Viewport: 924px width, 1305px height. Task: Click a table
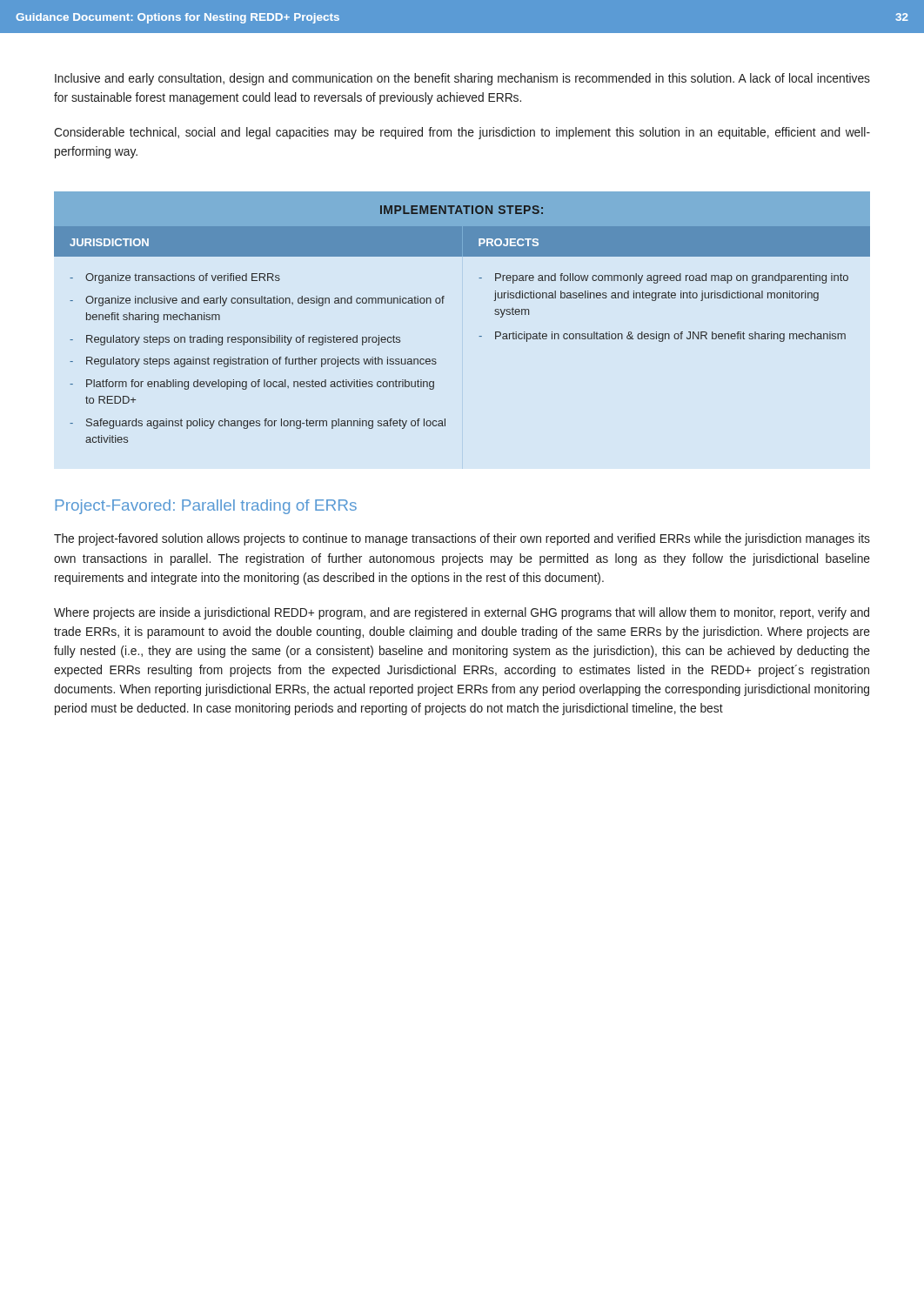click(462, 330)
